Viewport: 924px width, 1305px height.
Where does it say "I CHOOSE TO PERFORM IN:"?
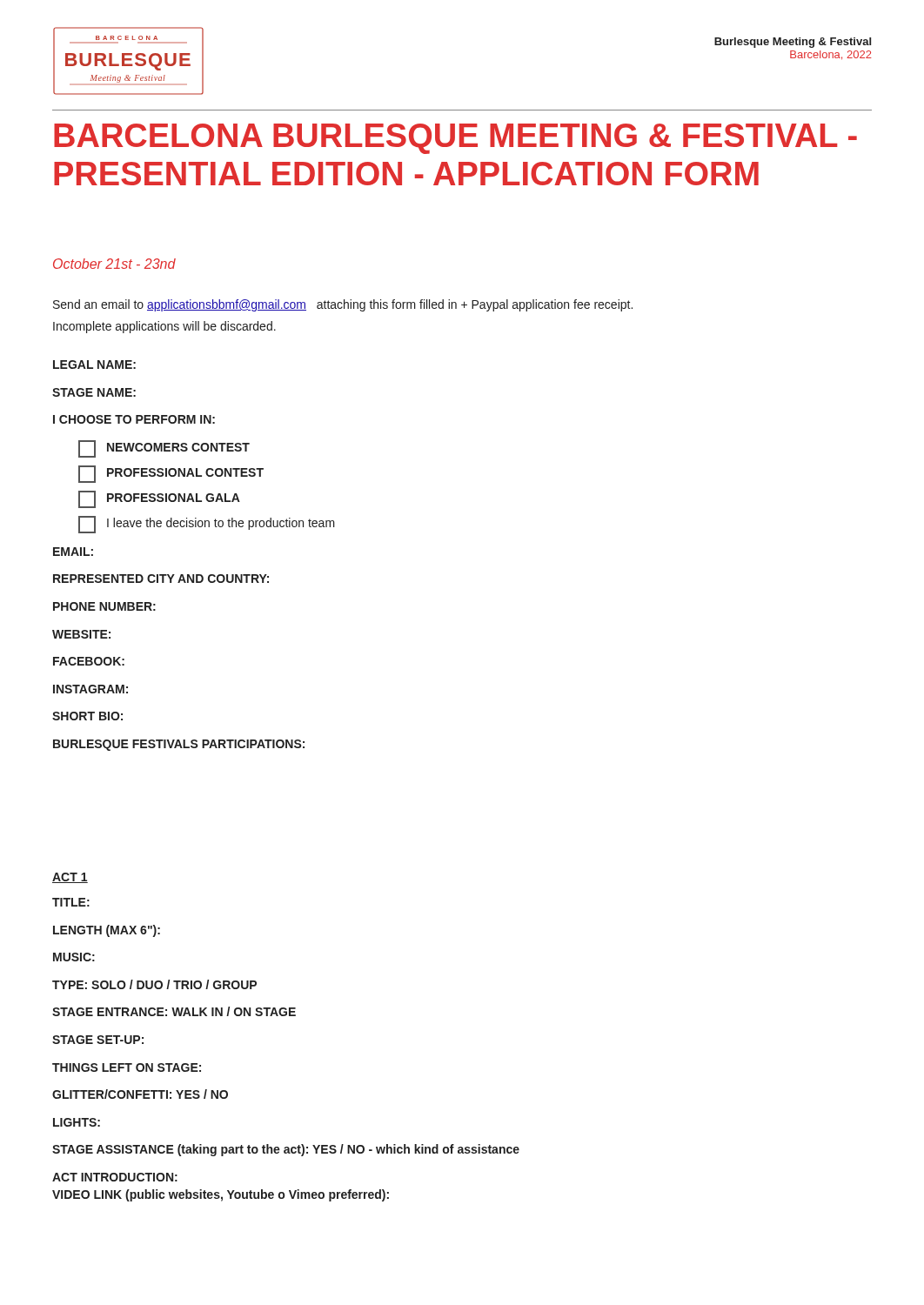click(134, 419)
